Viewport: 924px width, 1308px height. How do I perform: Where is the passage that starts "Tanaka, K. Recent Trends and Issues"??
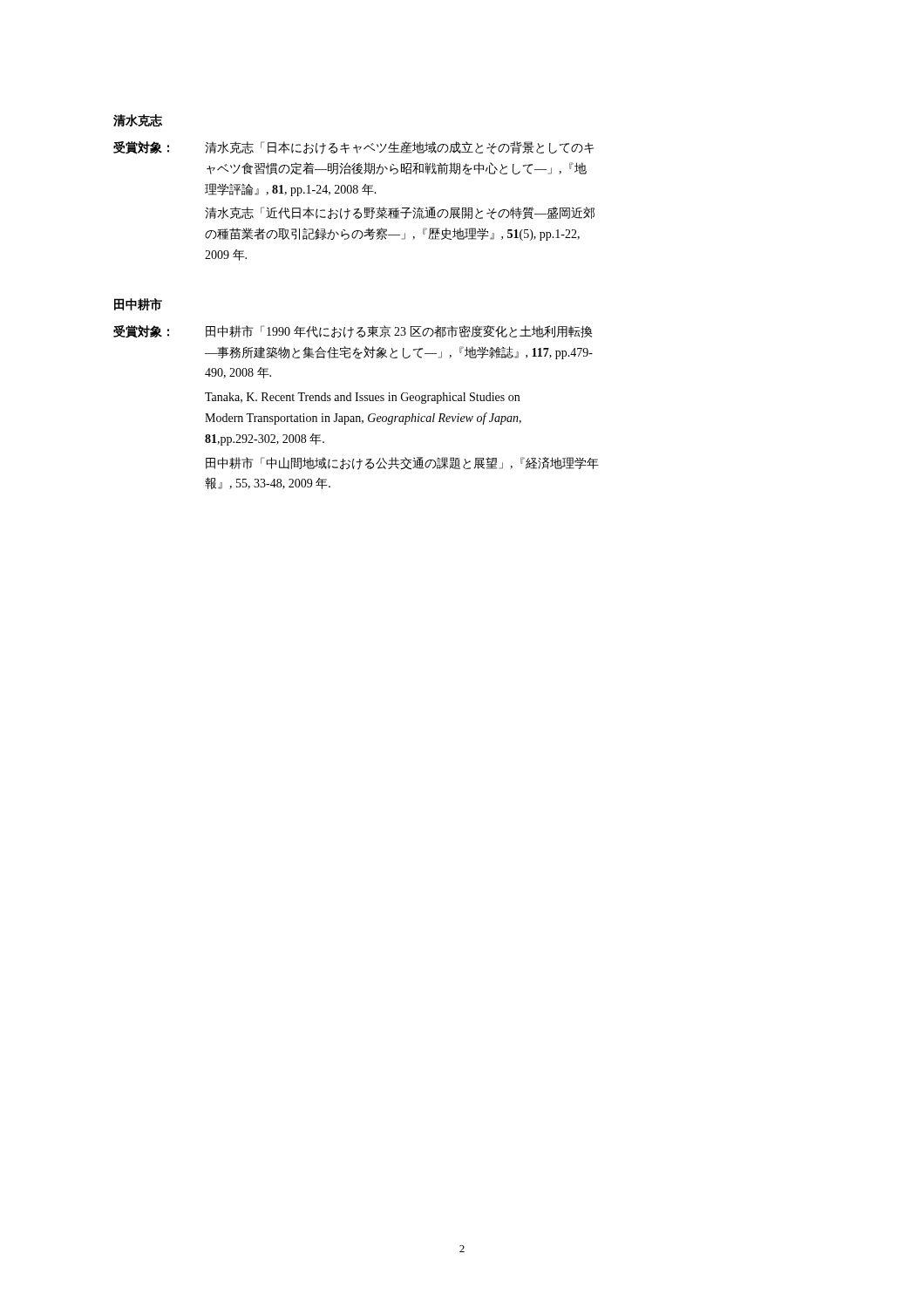tap(458, 418)
